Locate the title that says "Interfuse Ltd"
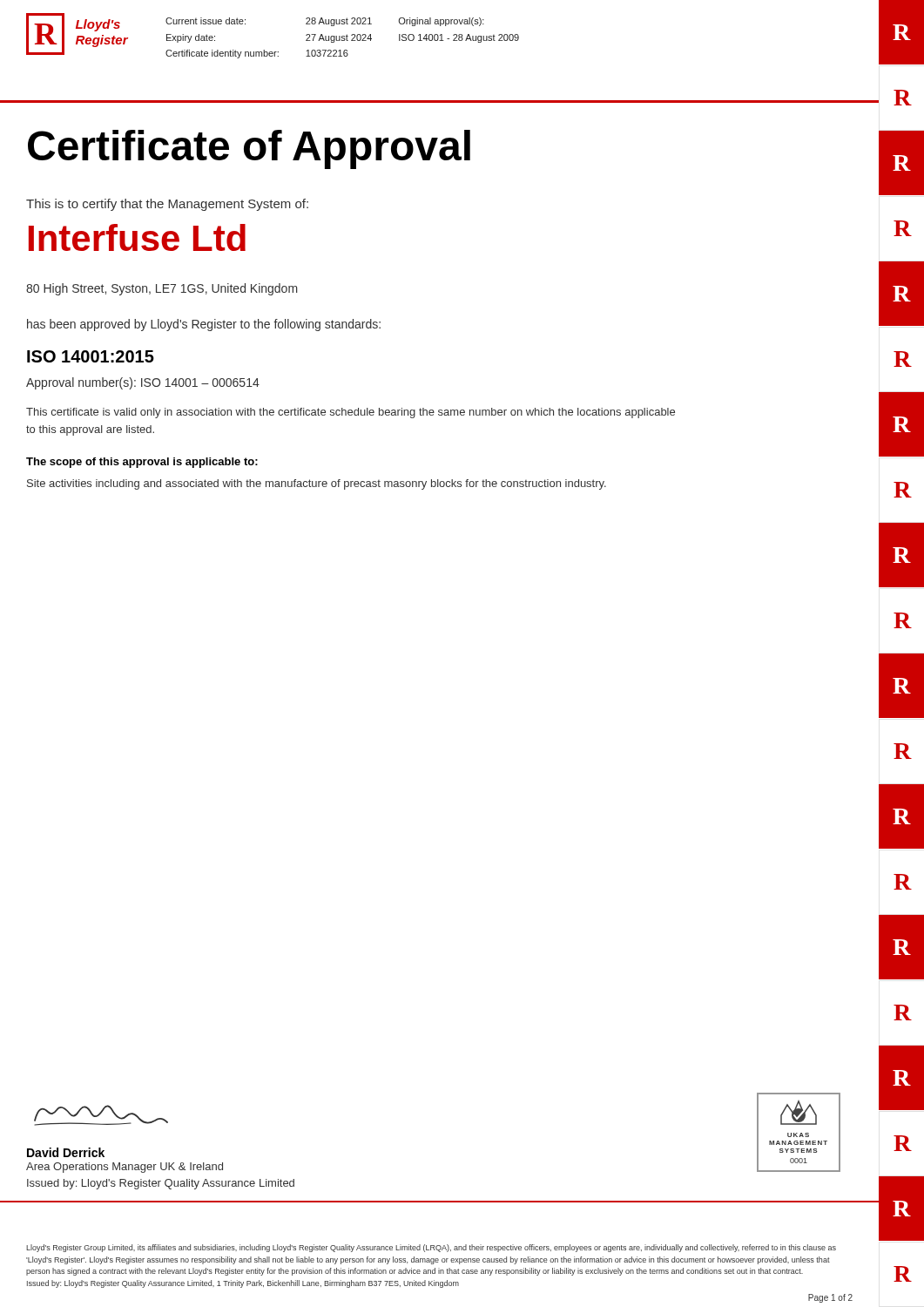924x1307 pixels. pyautogui.click(x=137, y=238)
